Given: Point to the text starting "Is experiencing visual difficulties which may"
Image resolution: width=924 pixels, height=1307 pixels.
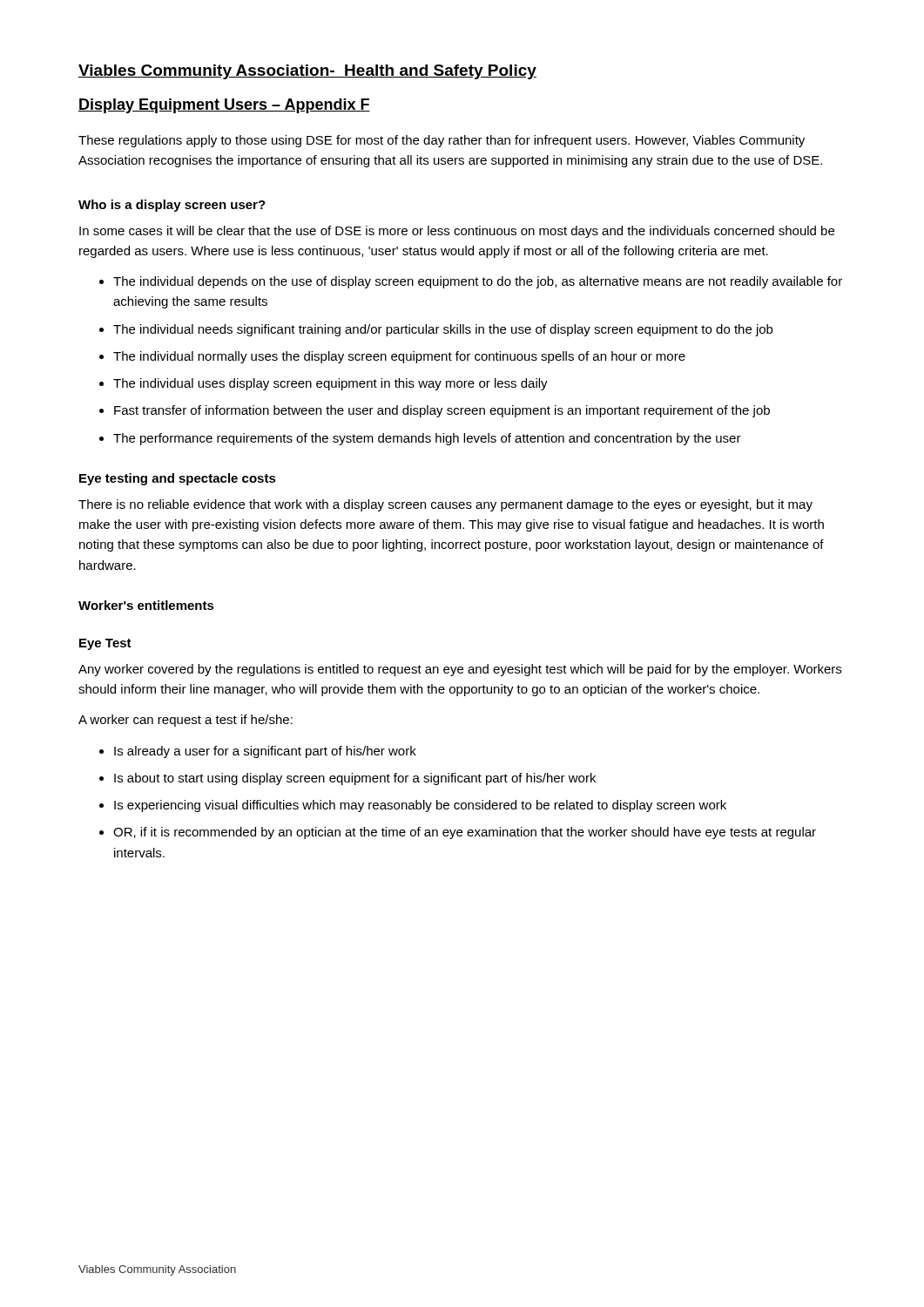Looking at the screenshot, I should tap(420, 805).
